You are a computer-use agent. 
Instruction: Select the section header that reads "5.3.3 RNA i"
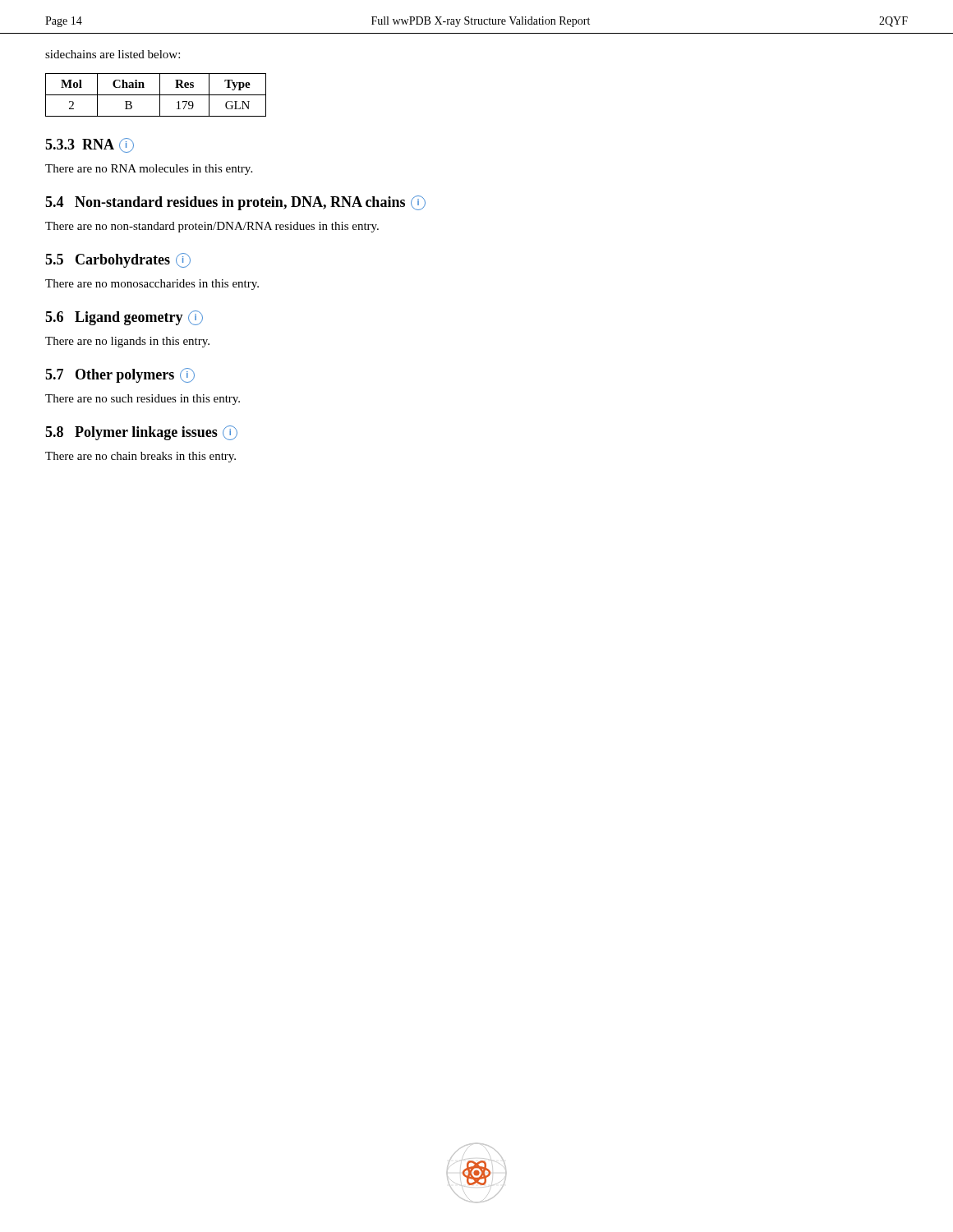[89, 145]
